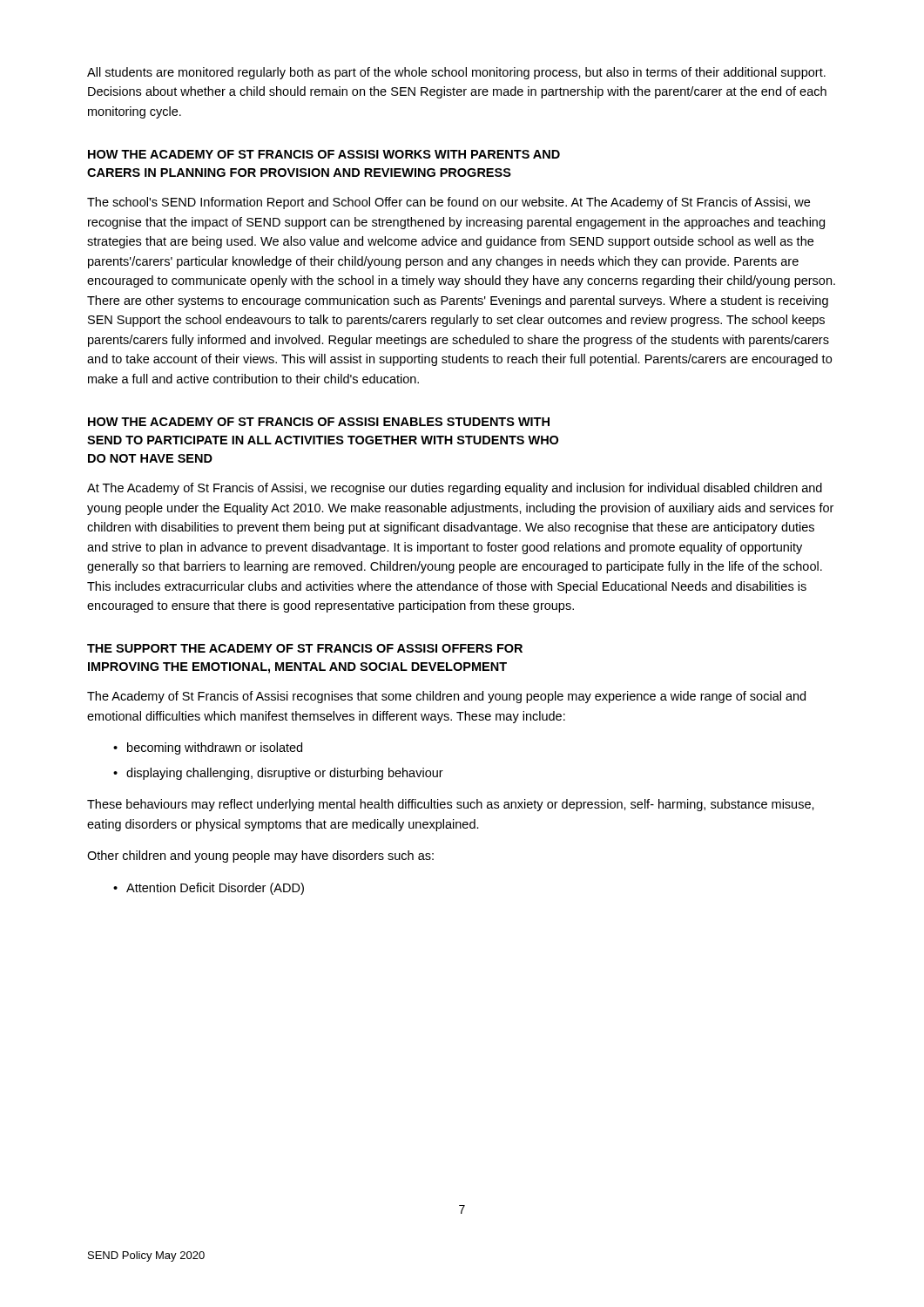Point to the block starting "All students are monitored regularly both as part"
This screenshot has height=1307, width=924.
(x=457, y=92)
